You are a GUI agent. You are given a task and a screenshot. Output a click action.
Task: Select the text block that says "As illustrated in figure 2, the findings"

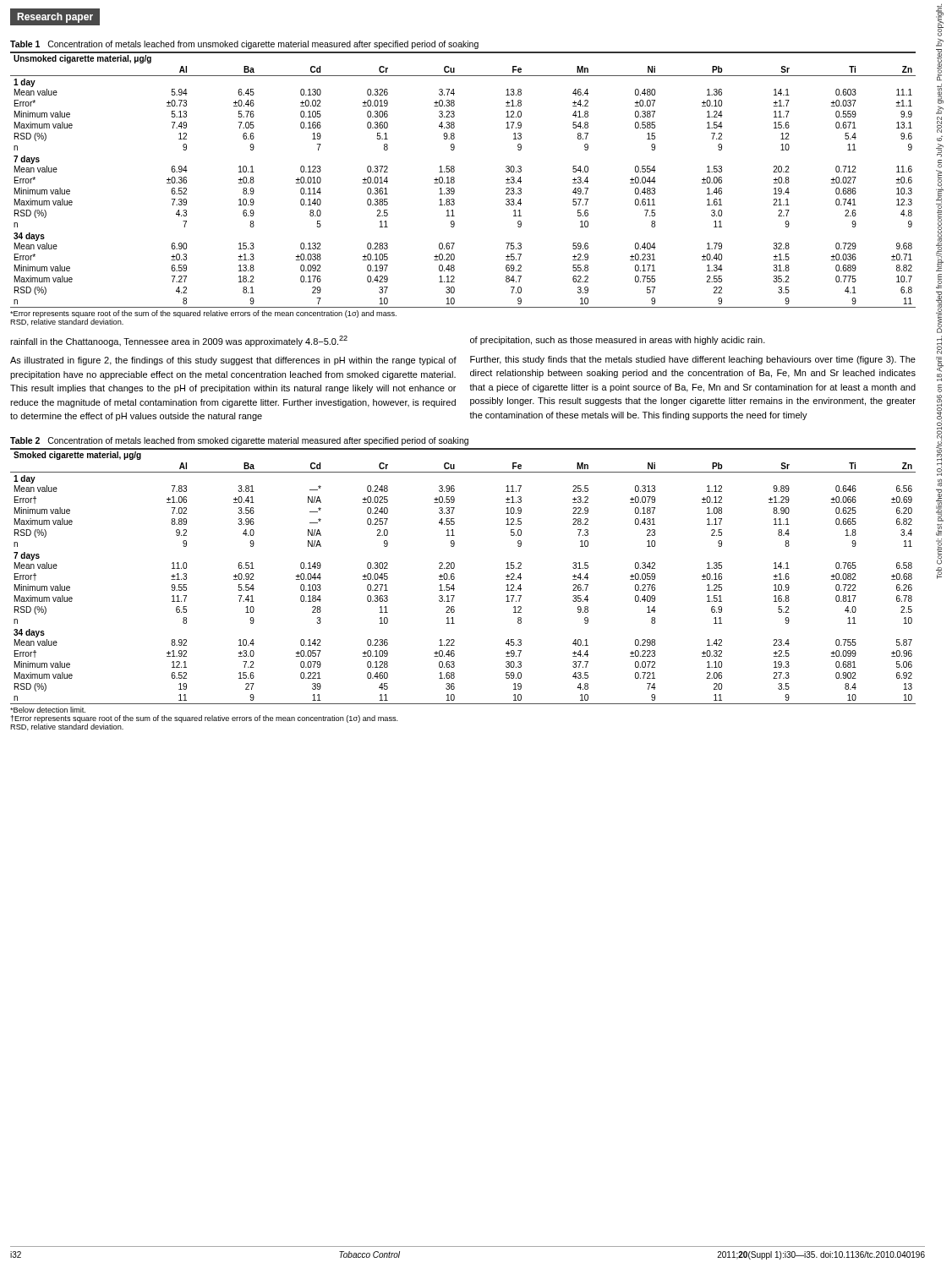pos(233,388)
